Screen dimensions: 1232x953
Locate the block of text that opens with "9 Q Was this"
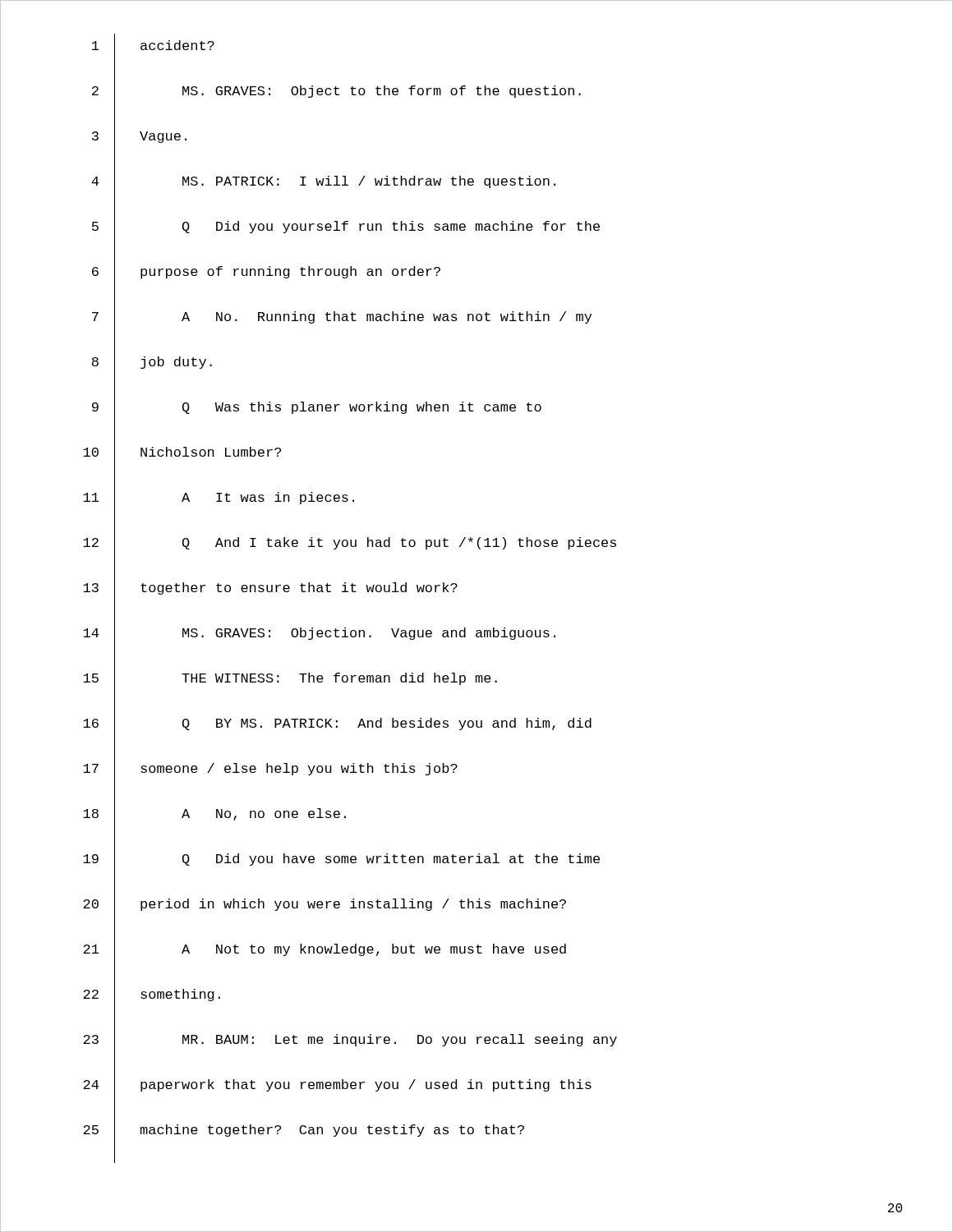476,418
